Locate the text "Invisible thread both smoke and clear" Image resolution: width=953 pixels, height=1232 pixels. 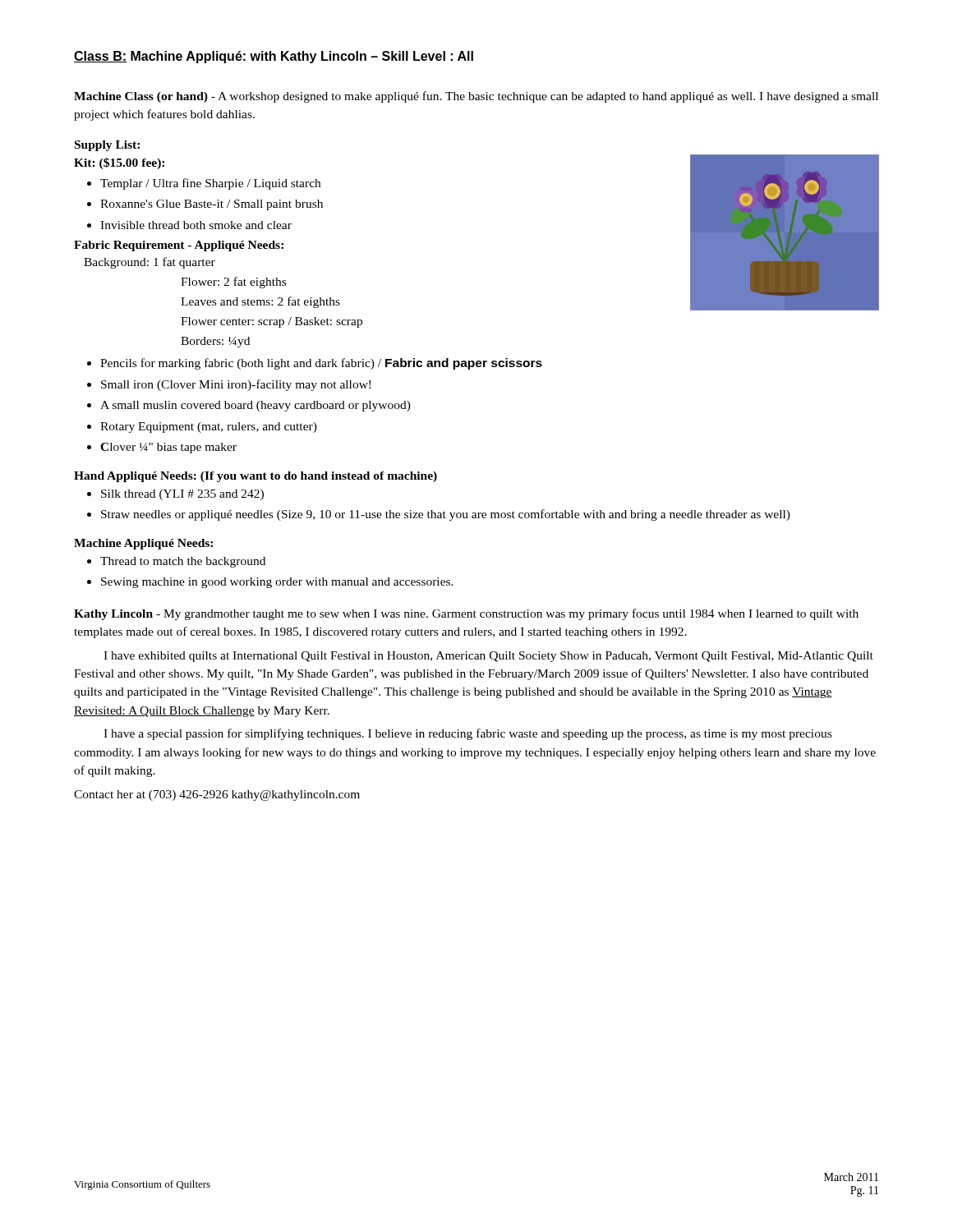pyautogui.click(x=196, y=224)
